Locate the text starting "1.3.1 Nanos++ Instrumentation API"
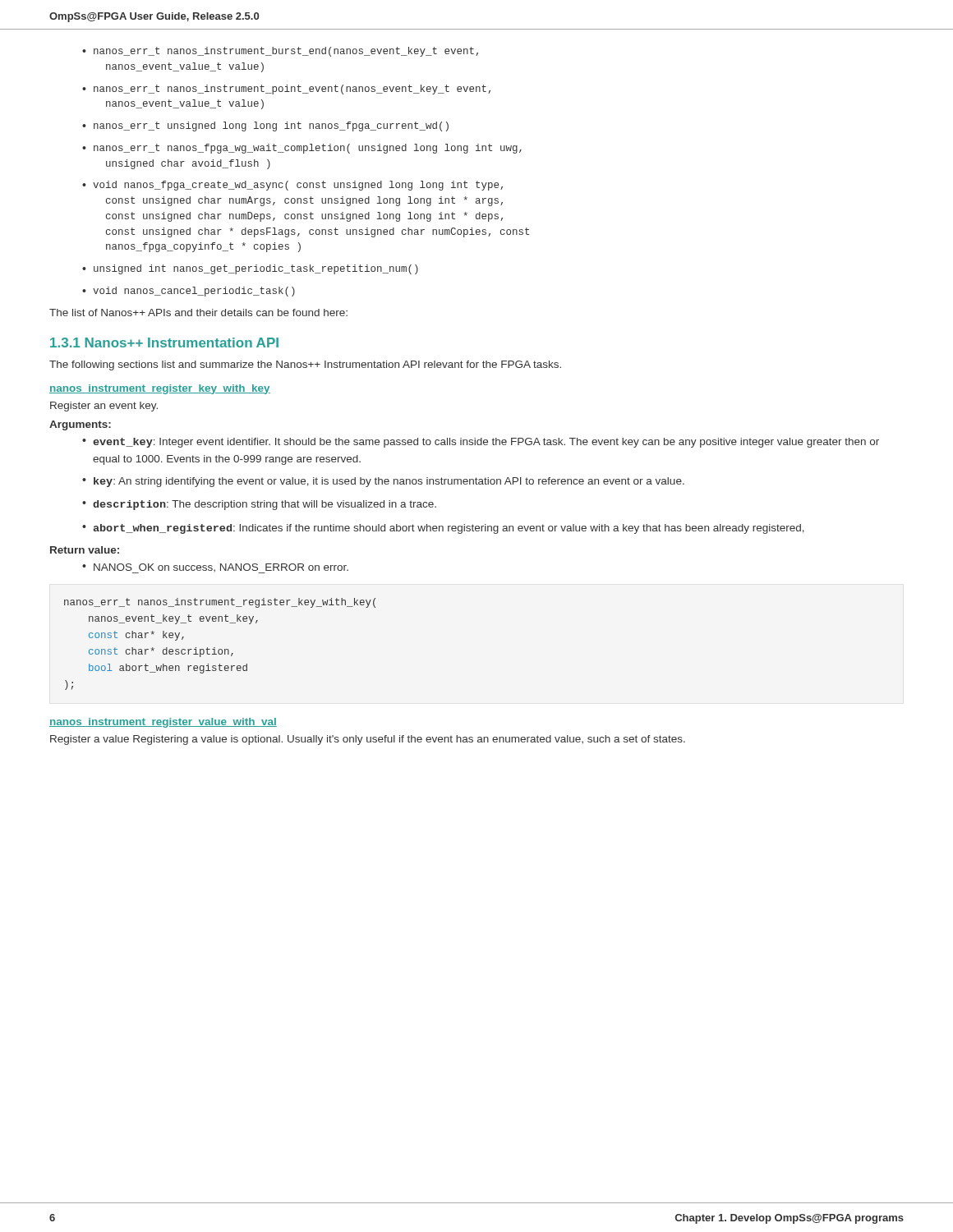This screenshot has height=1232, width=953. point(164,342)
